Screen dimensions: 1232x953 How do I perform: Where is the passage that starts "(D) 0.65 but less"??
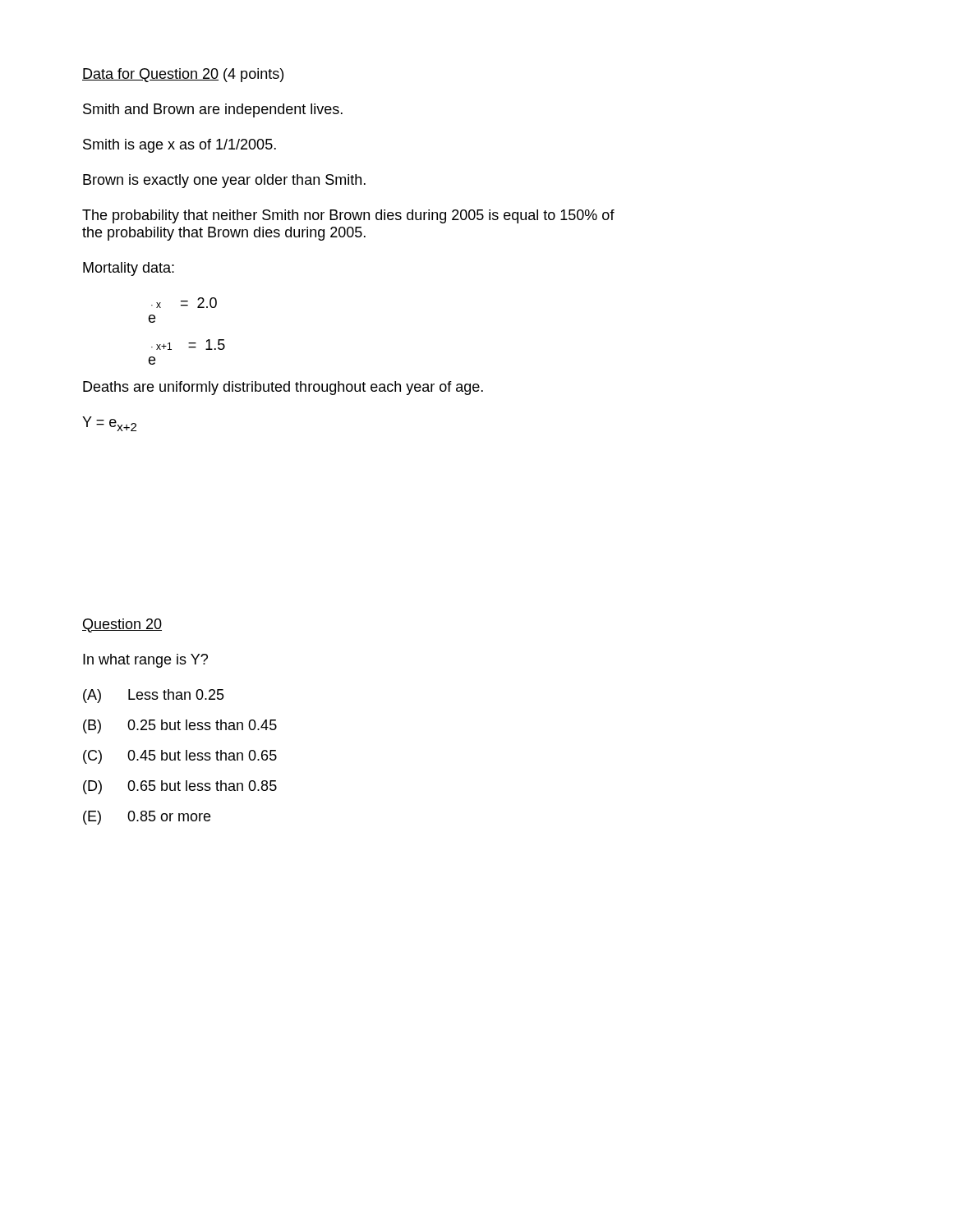click(180, 786)
